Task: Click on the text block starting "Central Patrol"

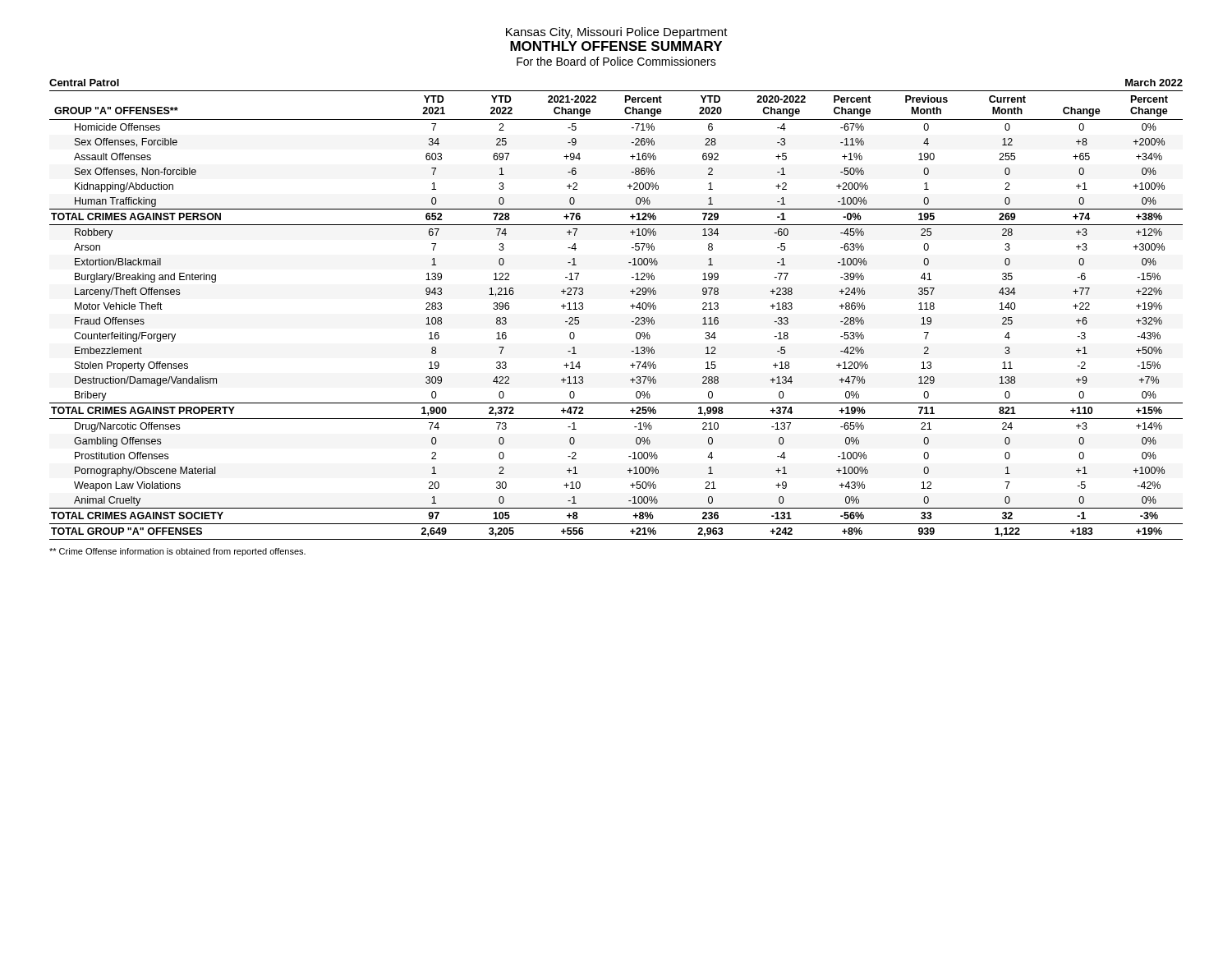Action: pos(84,83)
